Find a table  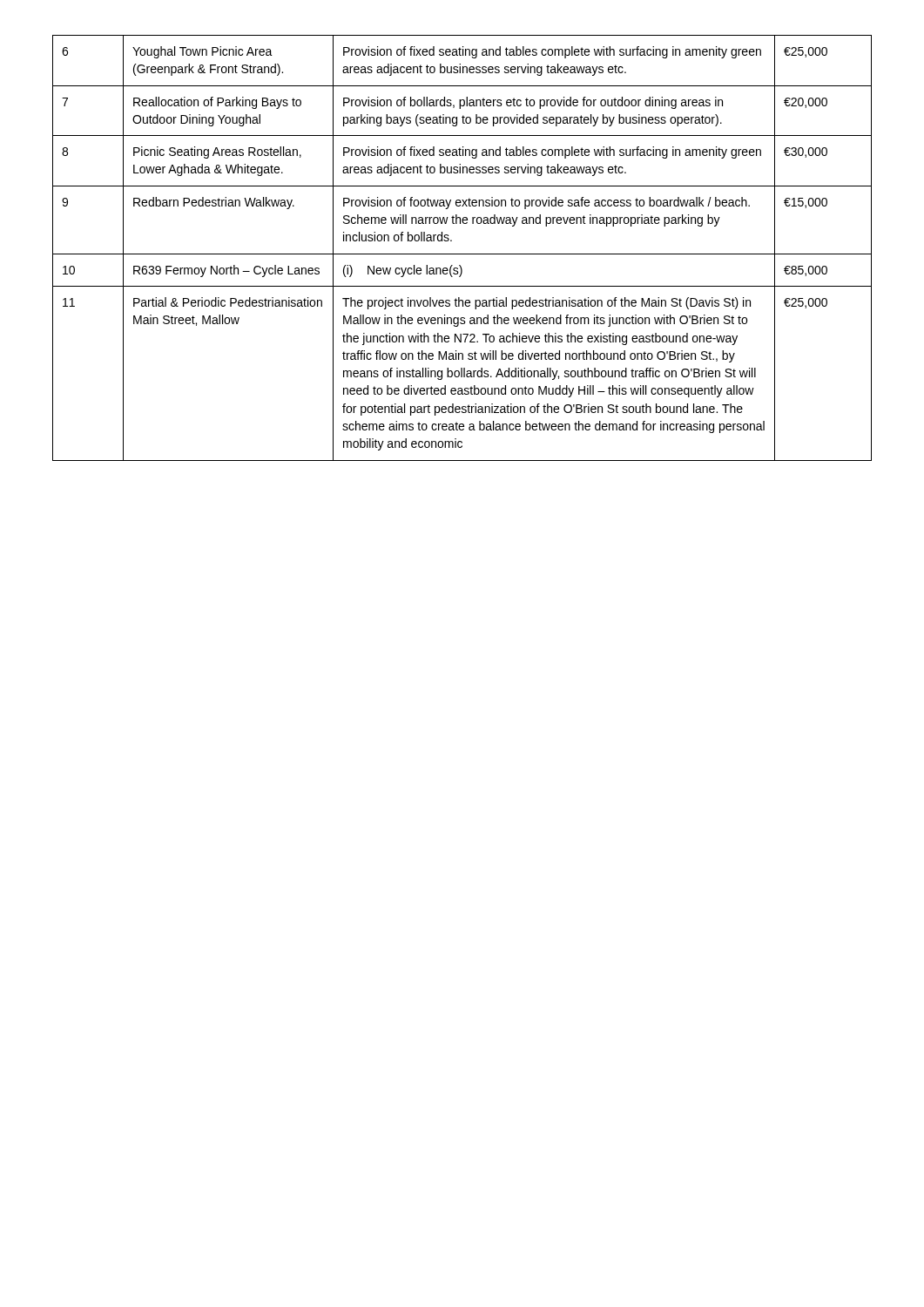pyautogui.click(x=462, y=248)
